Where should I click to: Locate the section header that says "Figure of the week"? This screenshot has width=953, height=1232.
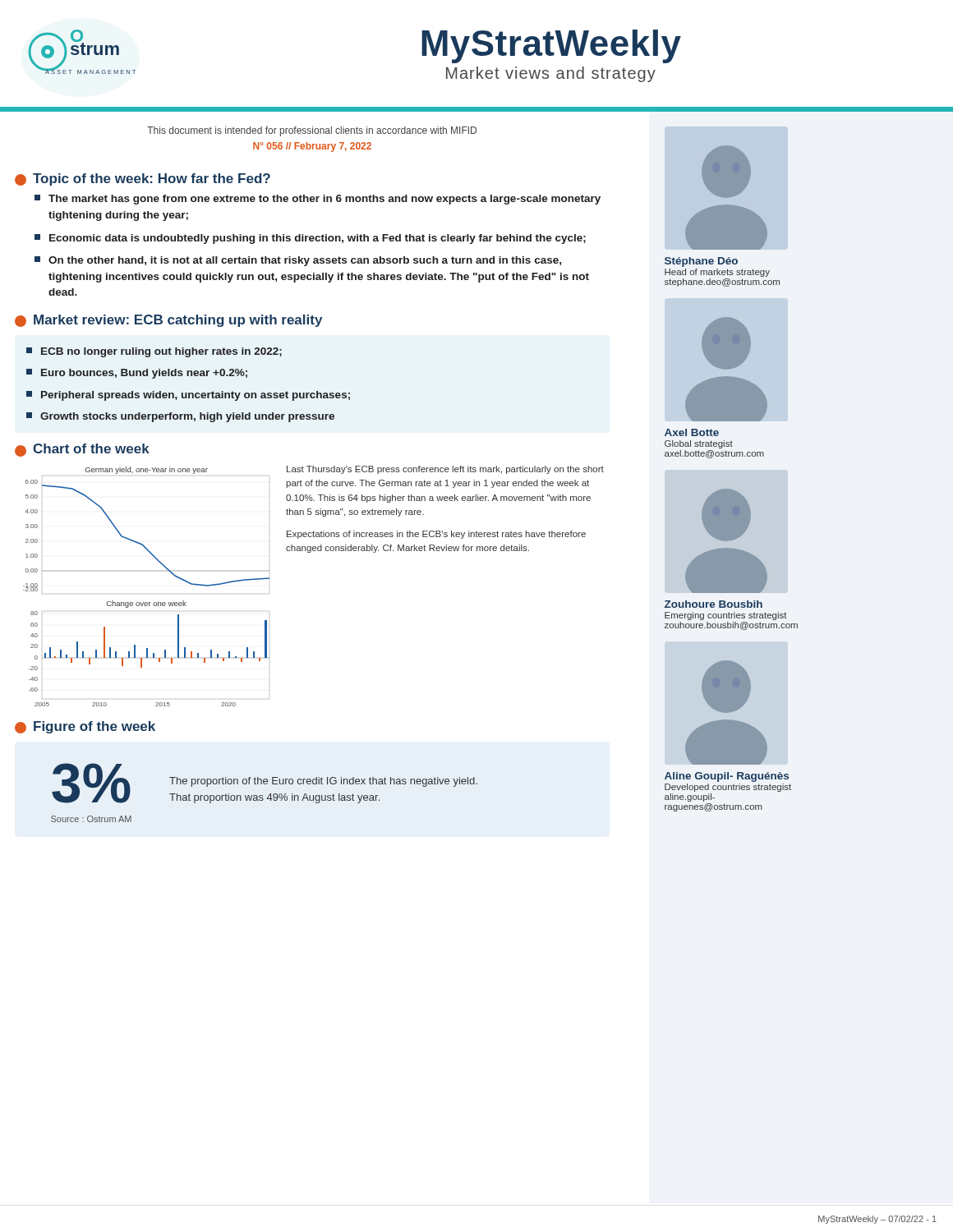[x=85, y=727]
